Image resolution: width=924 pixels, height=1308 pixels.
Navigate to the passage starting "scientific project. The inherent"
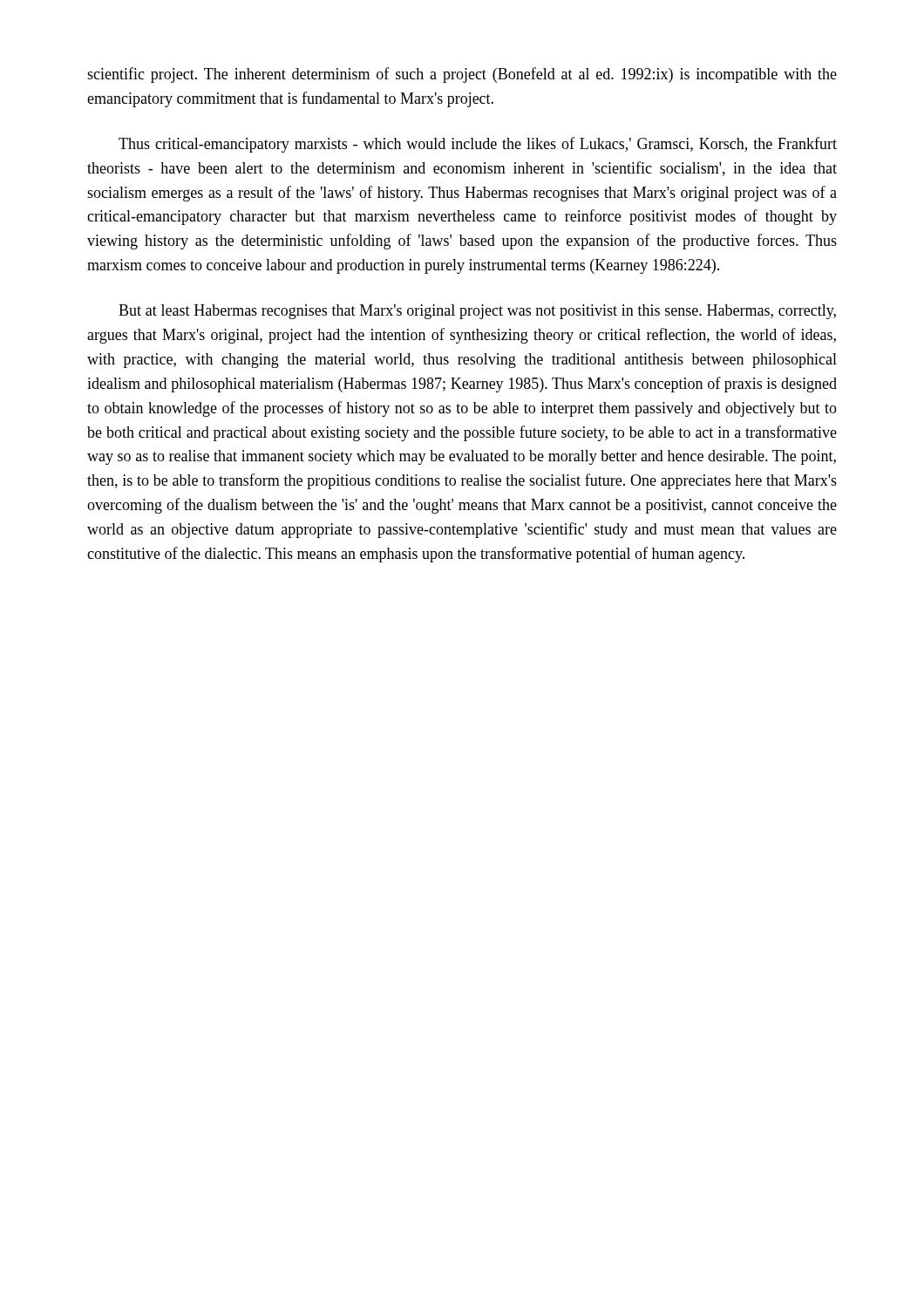(462, 87)
